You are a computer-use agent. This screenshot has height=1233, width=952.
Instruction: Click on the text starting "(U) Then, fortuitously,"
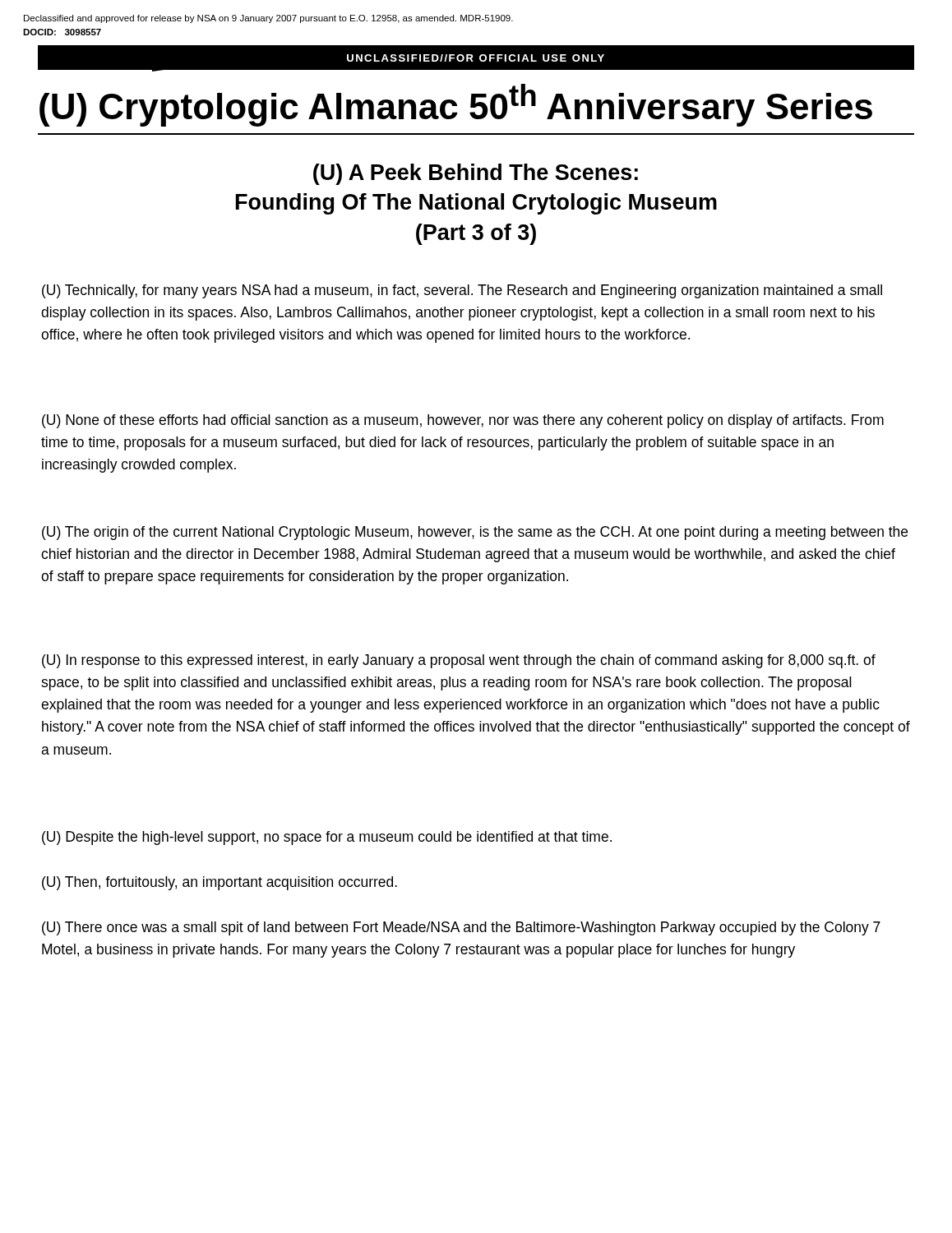click(220, 882)
